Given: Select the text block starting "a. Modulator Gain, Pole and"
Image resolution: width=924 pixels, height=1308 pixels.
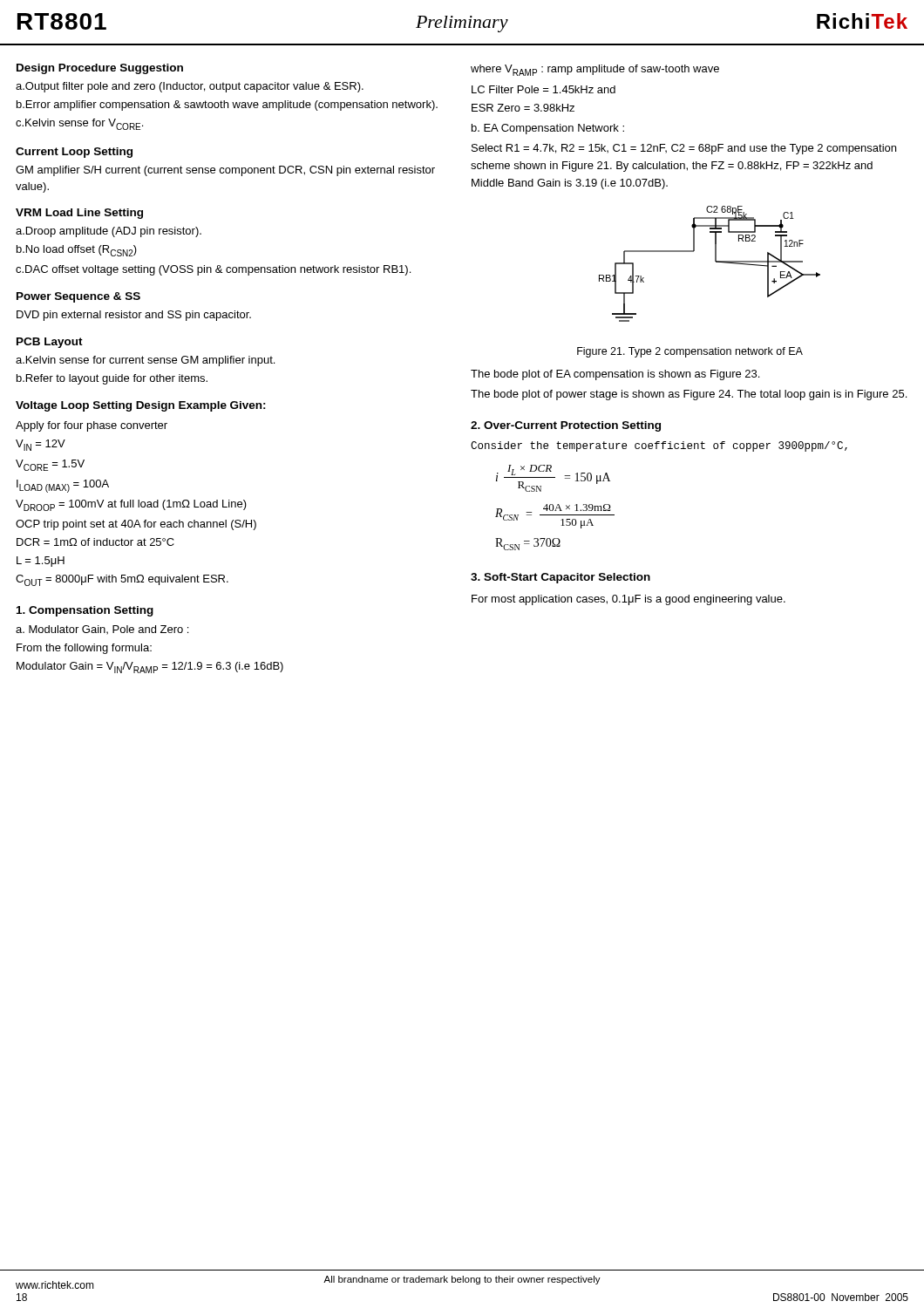Looking at the screenshot, I should tap(103, 629).
